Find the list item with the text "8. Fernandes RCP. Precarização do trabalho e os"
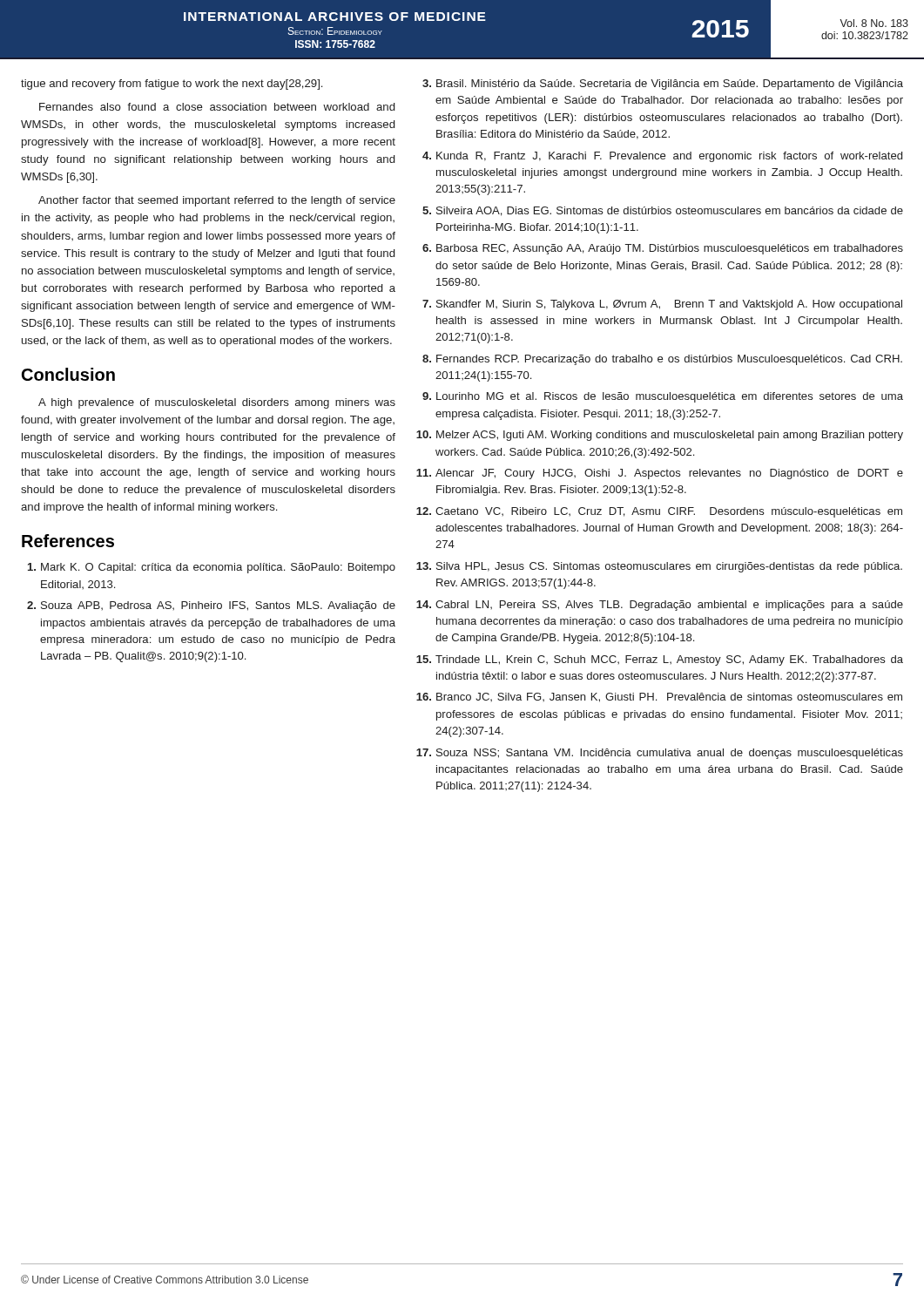The width and height of the screenshot is (924, 1307). pos(659,367)
